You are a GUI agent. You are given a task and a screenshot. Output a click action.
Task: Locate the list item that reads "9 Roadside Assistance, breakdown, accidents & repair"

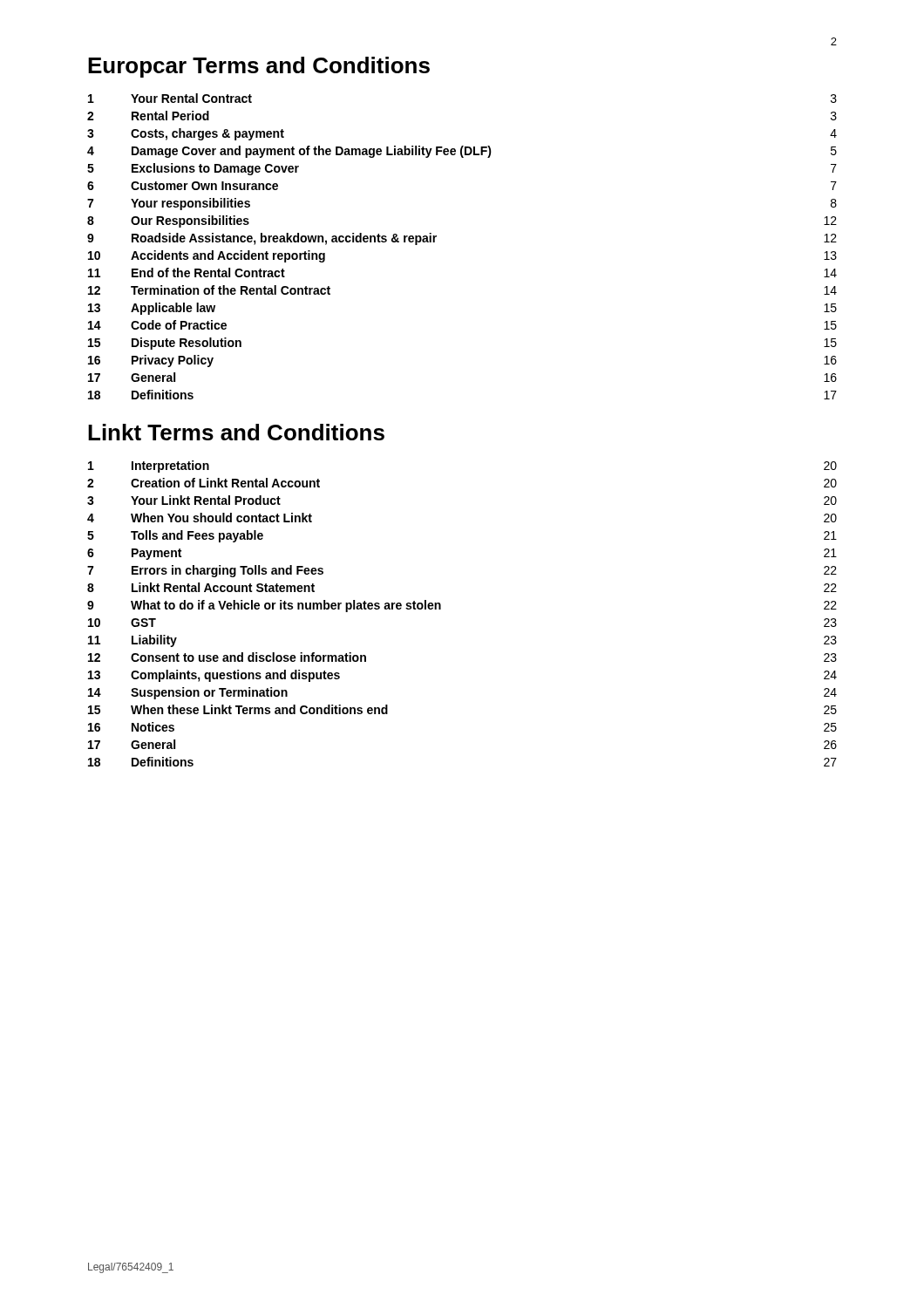(x=283, y=238)
